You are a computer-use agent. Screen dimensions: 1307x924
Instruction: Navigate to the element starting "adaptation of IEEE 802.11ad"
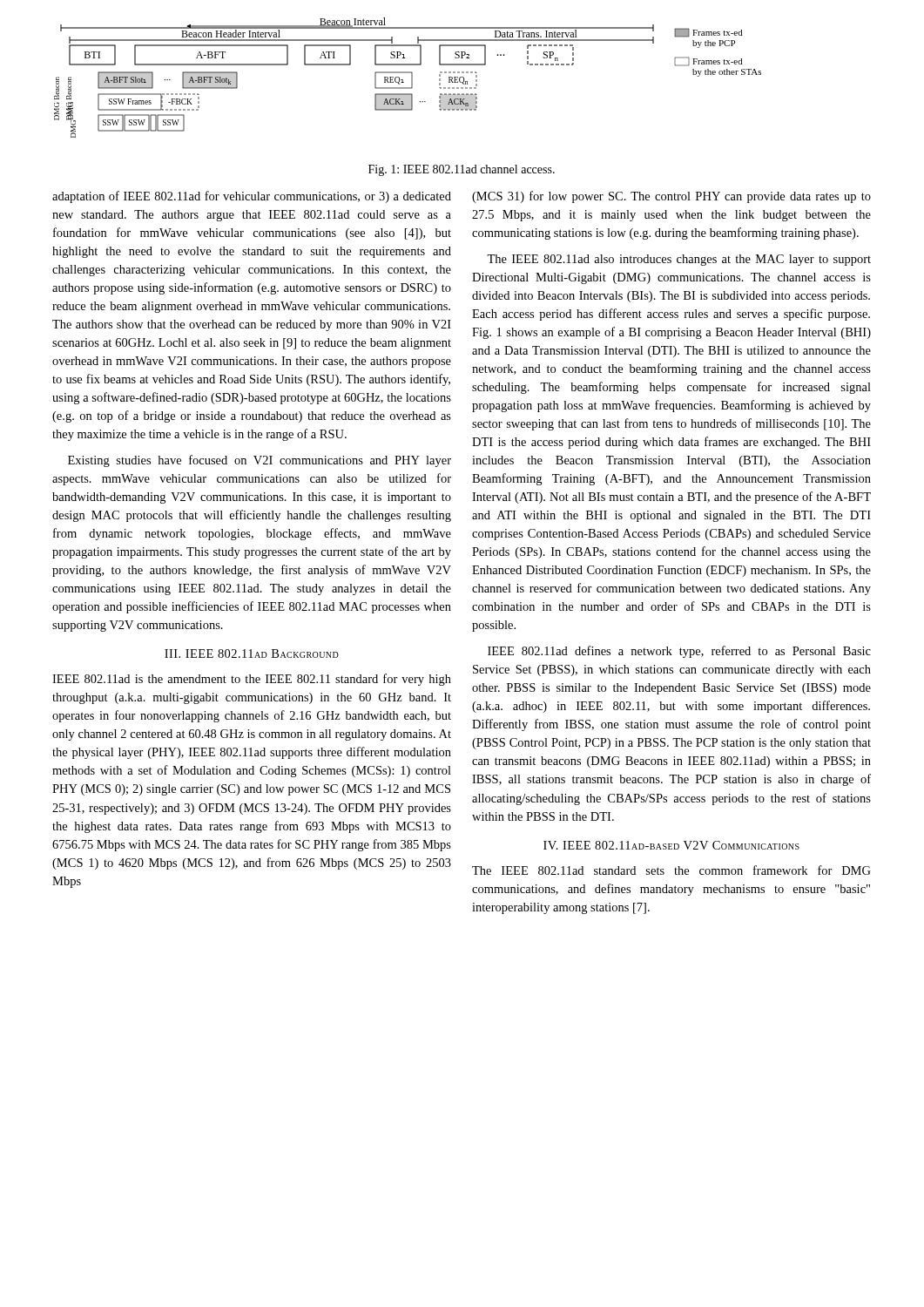click(252, 411)
